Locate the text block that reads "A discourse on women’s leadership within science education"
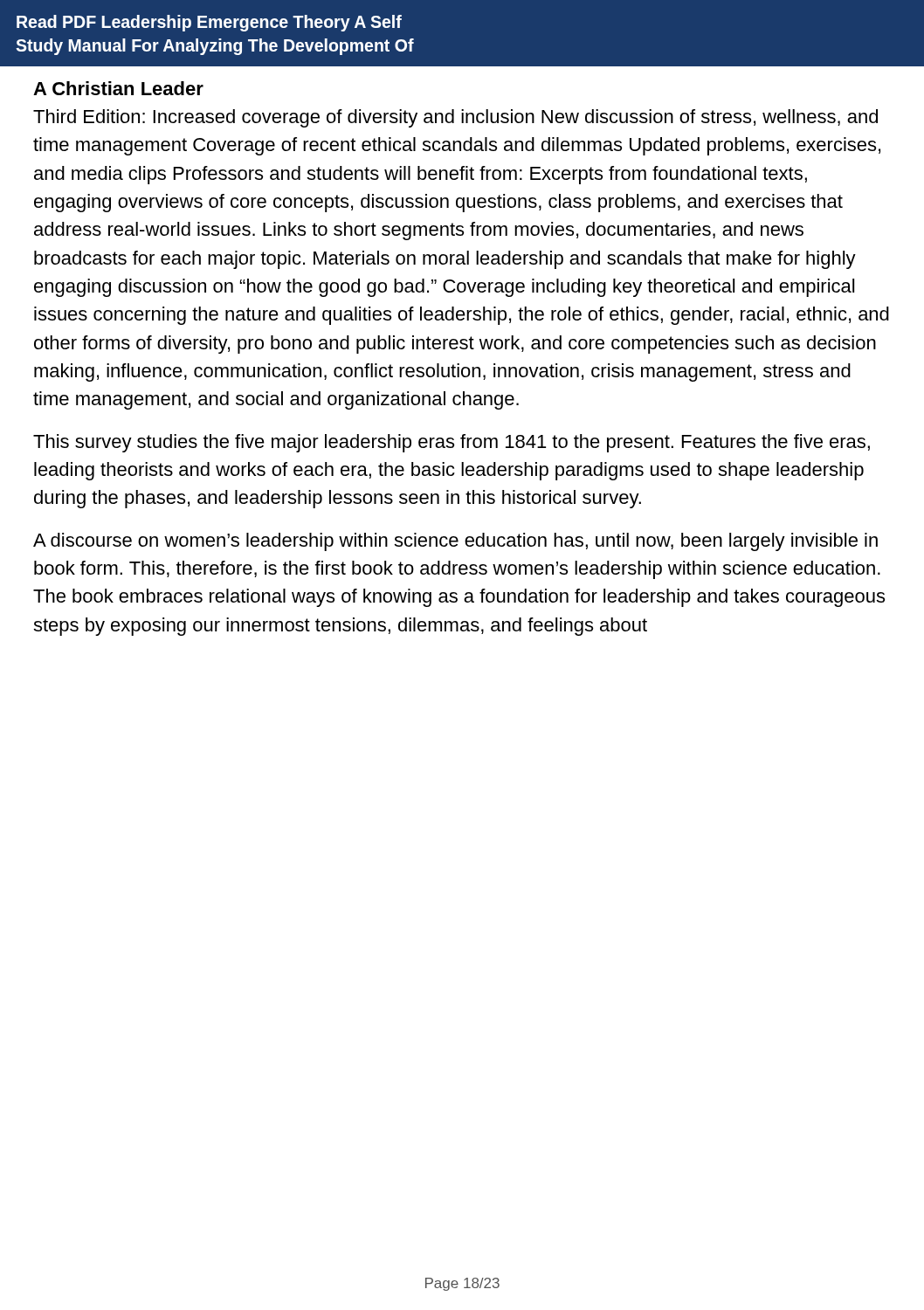Screen dimensions: 1310x924 click(x=459, y=582)
